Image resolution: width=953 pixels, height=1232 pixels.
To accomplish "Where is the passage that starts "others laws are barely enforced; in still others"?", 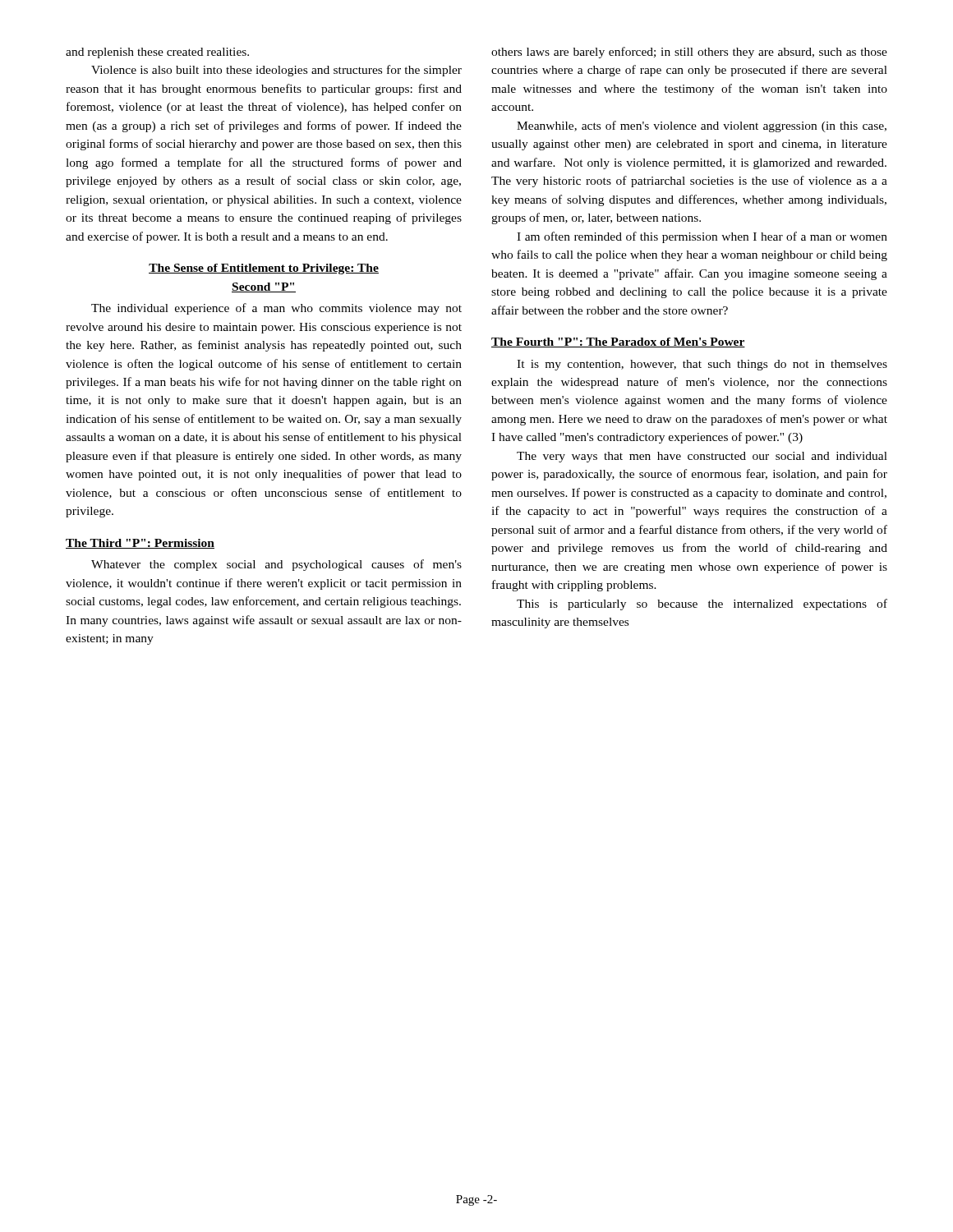I will 689,181.
